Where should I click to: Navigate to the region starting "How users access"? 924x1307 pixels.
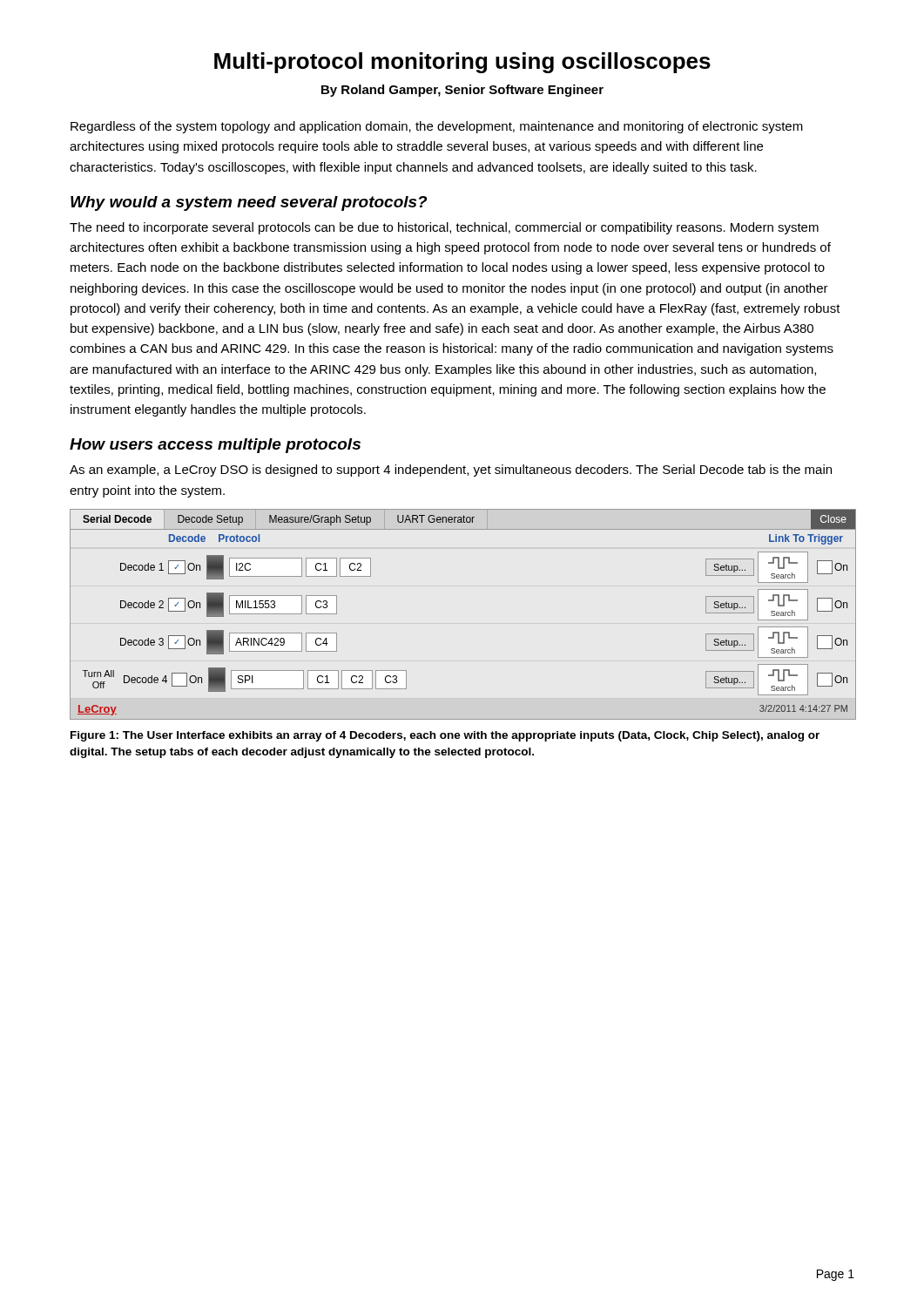pos(215,444)
